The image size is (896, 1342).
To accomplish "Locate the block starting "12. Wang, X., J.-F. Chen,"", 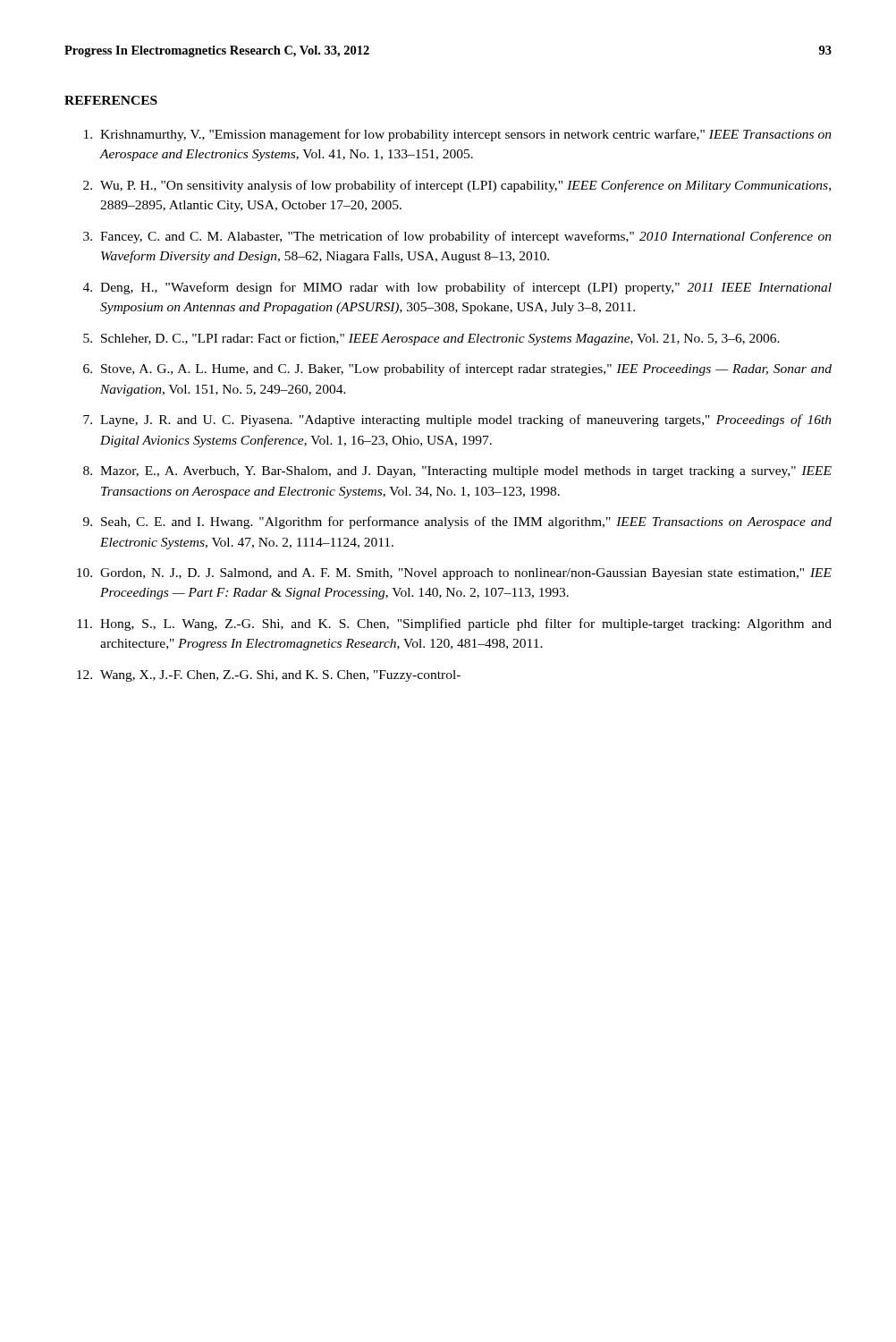I will tap(448, 675).
